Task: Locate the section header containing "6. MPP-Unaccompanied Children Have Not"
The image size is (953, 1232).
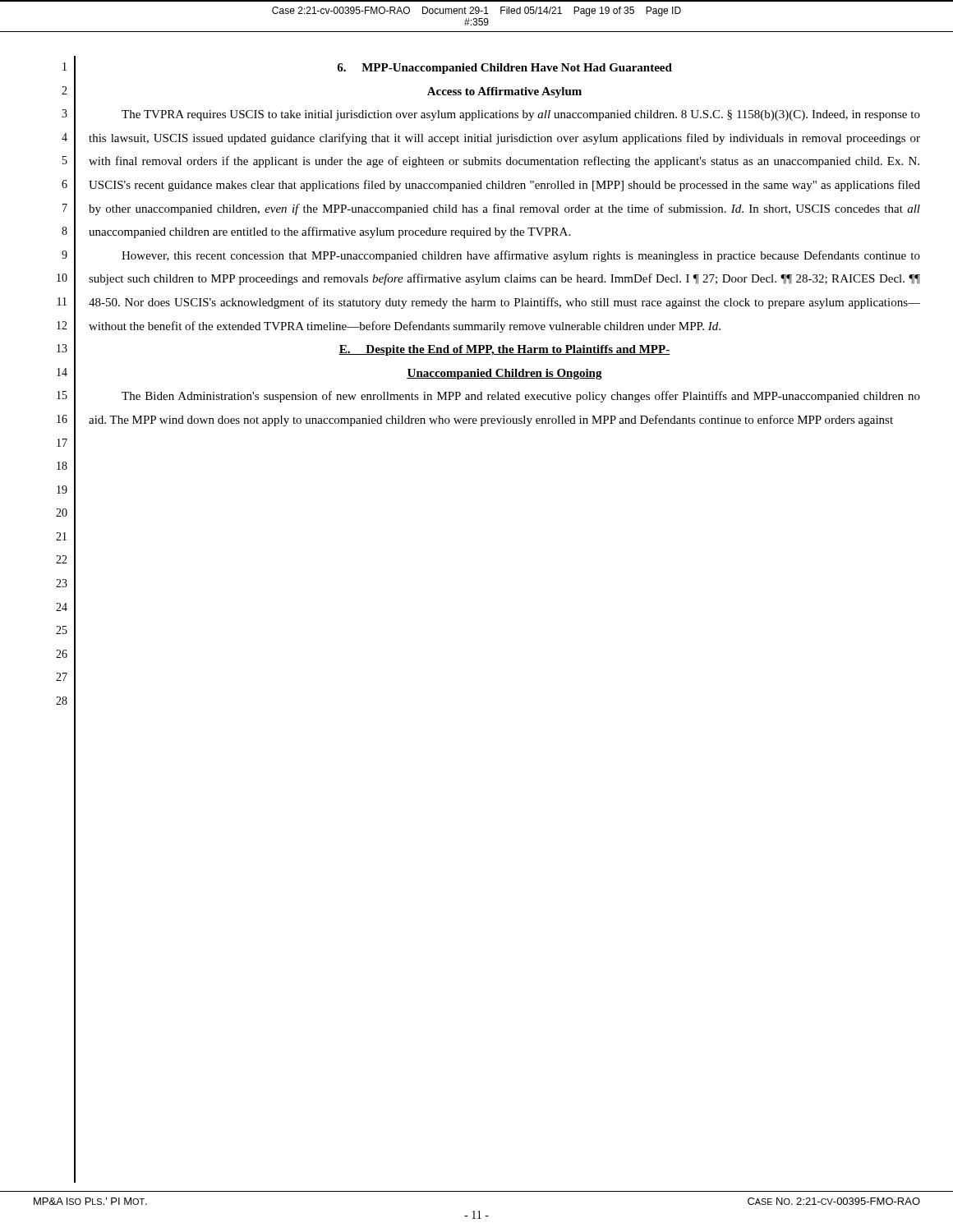Action: point(504,79)
